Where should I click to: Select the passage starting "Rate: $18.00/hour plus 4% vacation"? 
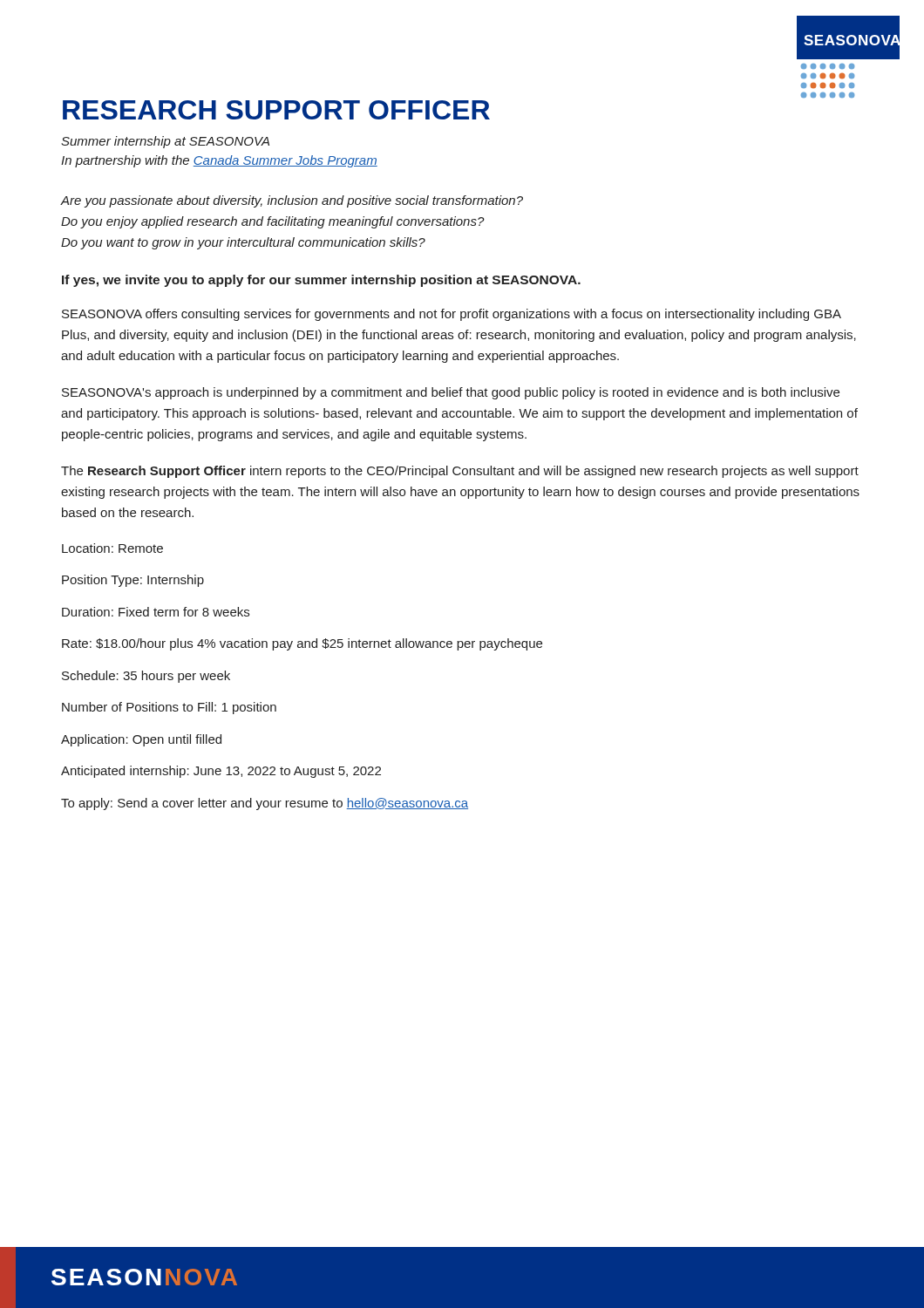click(x=302, y=643)
